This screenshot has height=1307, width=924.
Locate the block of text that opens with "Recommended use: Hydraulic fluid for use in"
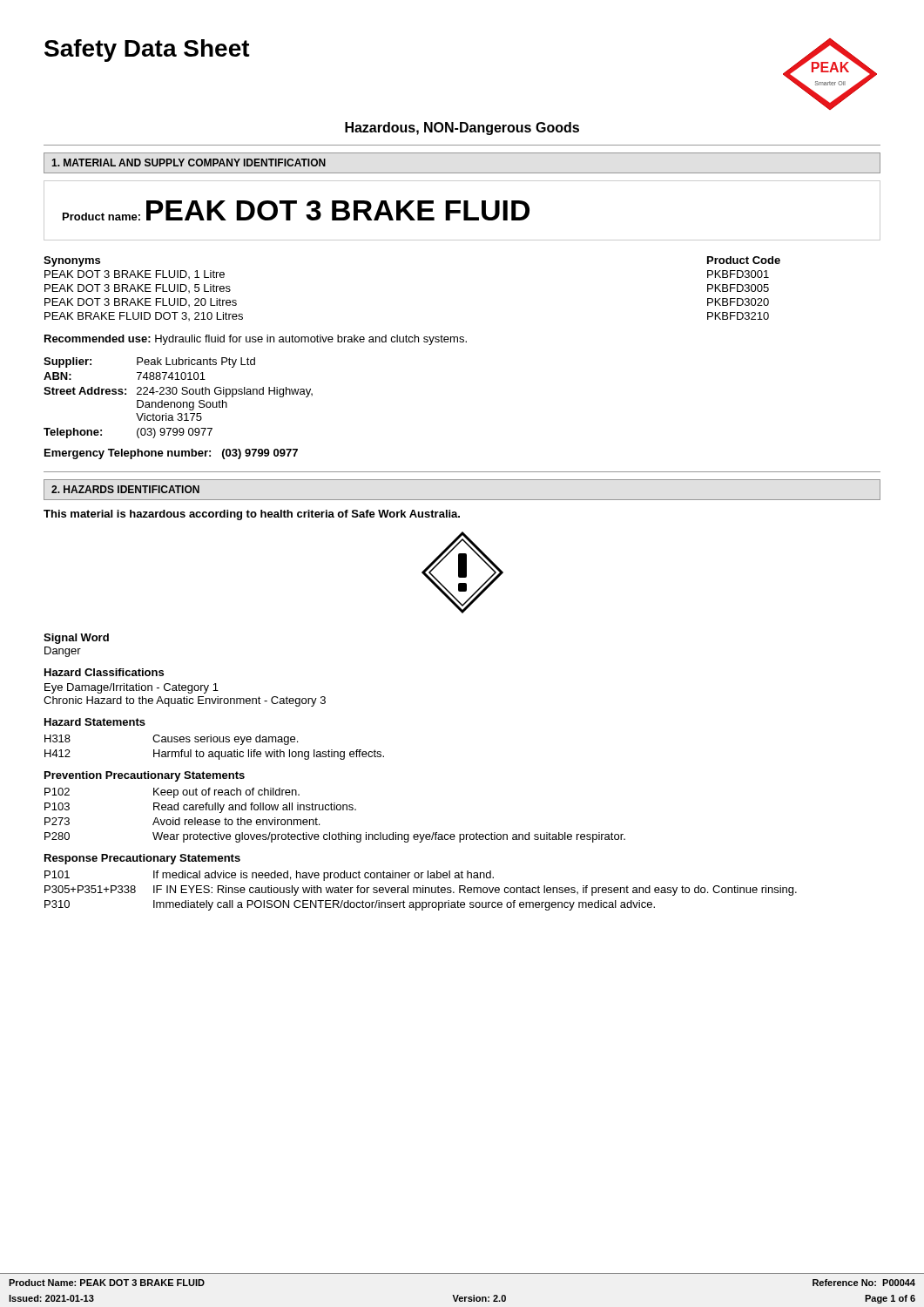pyautogui.click(x=256, y=339)
